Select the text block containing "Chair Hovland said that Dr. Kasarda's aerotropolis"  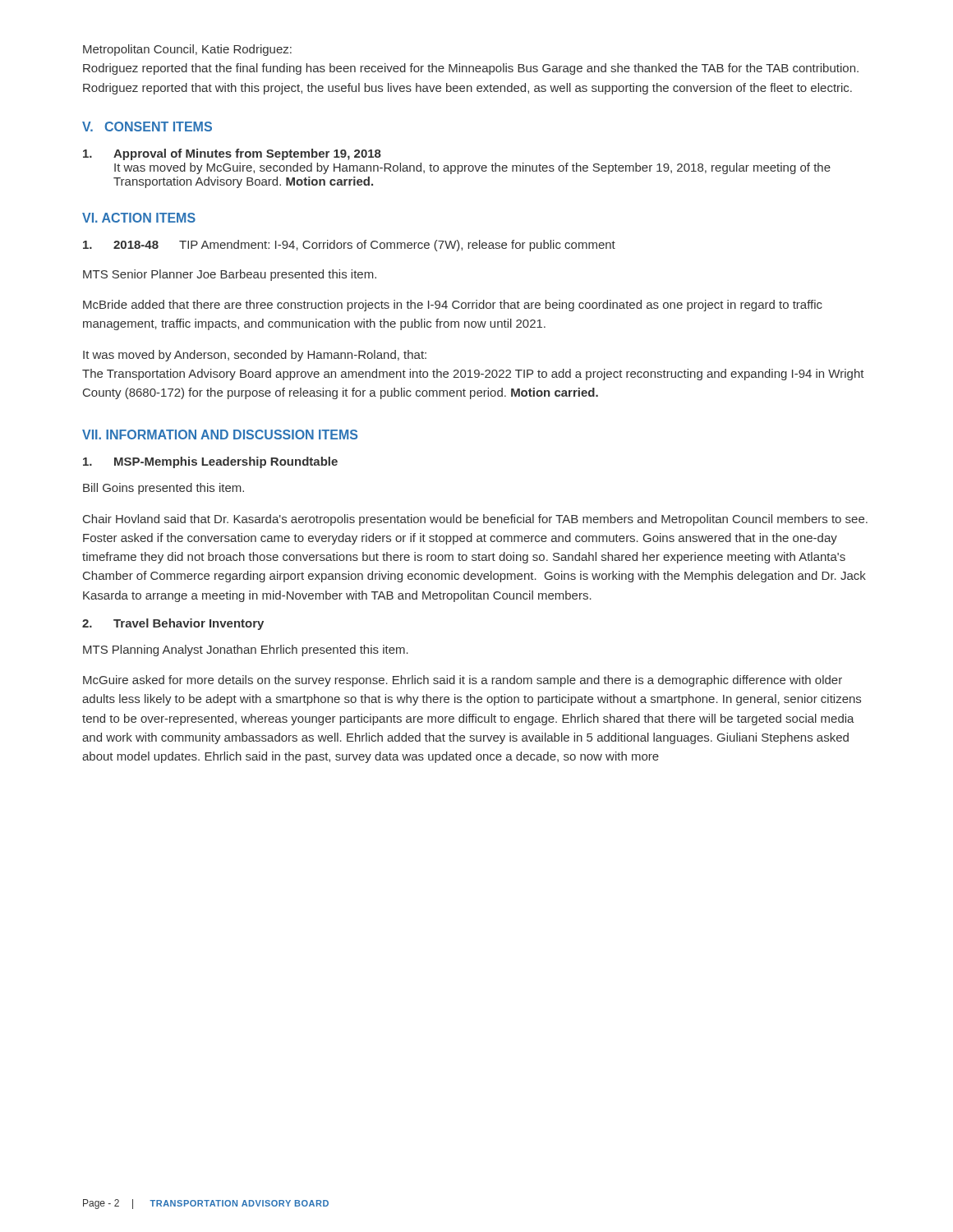(476, 557)
